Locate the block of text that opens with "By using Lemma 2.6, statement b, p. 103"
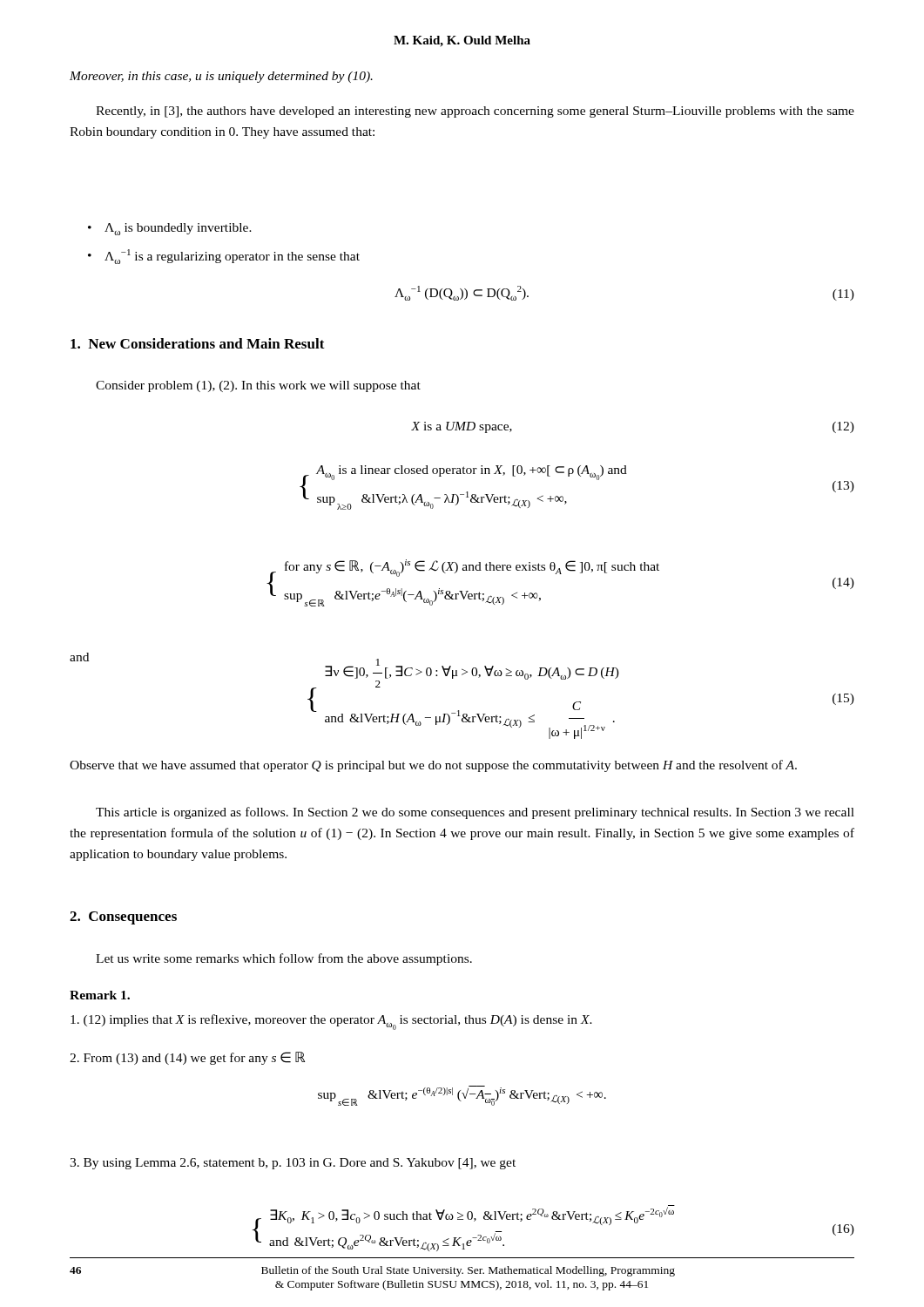This screenshot has height=1307, width=924. (x=293, y=1162)
